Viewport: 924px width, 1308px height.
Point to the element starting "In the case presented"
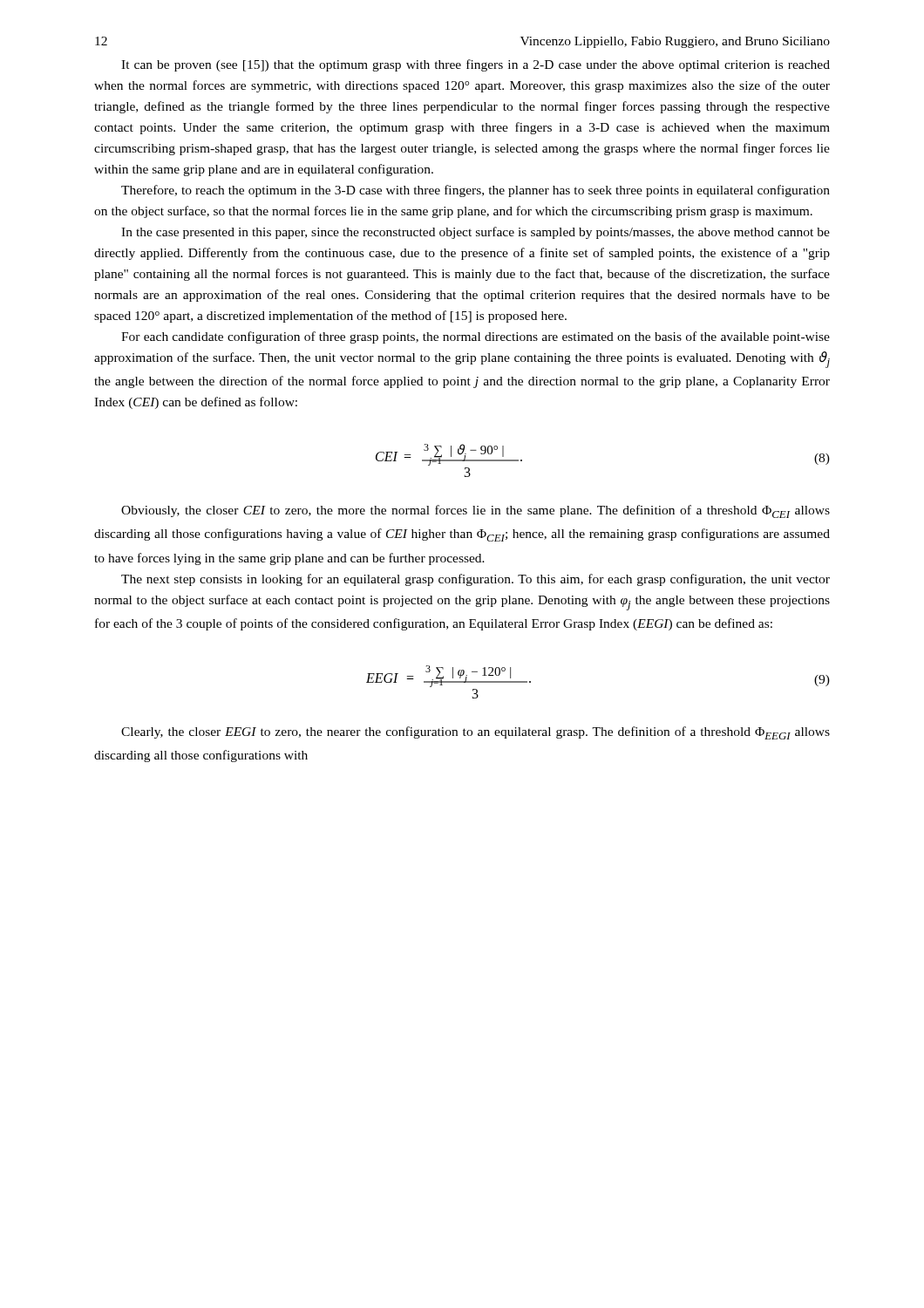point(462,274)
